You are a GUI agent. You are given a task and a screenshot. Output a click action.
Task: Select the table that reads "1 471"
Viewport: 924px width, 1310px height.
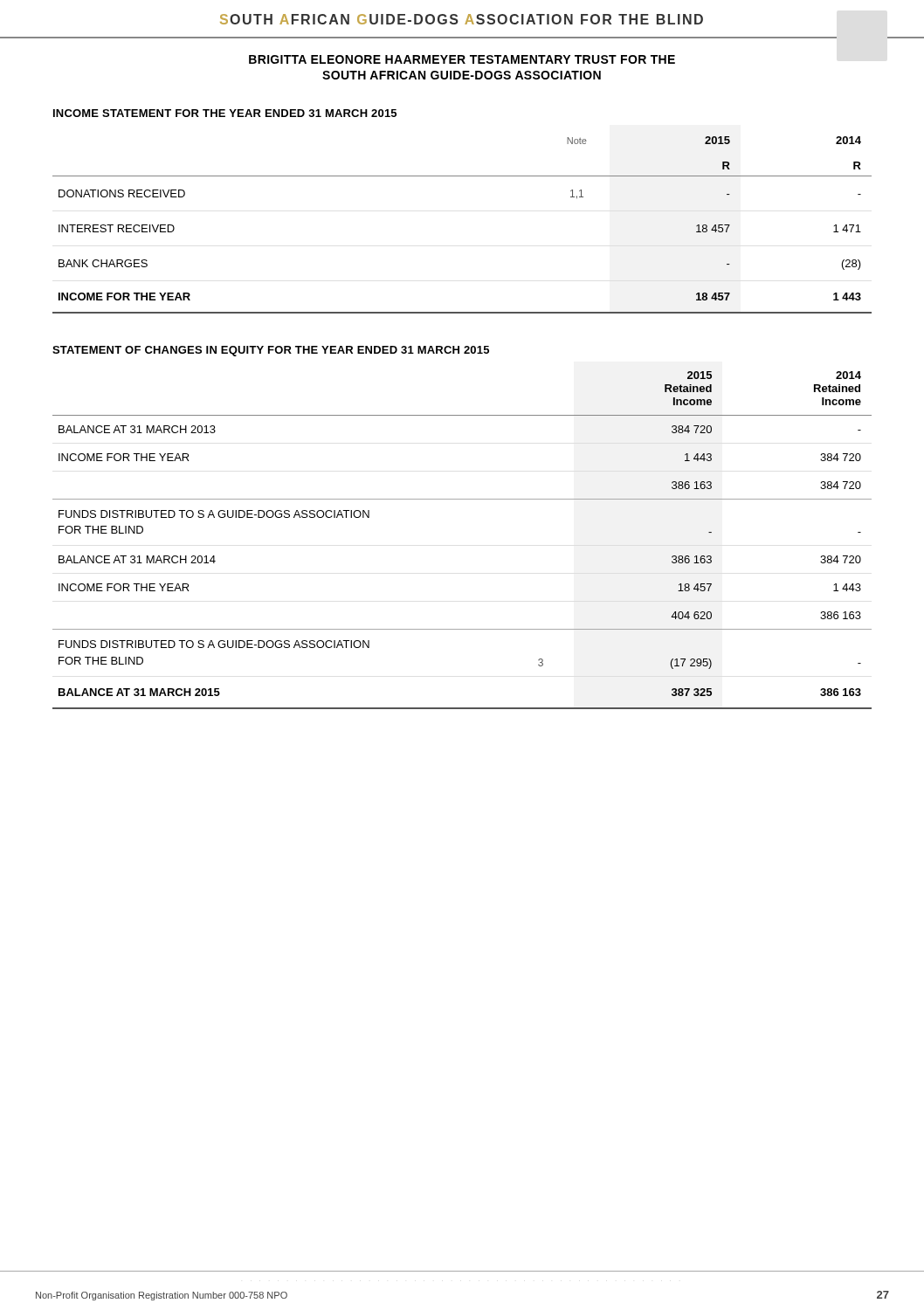click(x=462, y=219)
